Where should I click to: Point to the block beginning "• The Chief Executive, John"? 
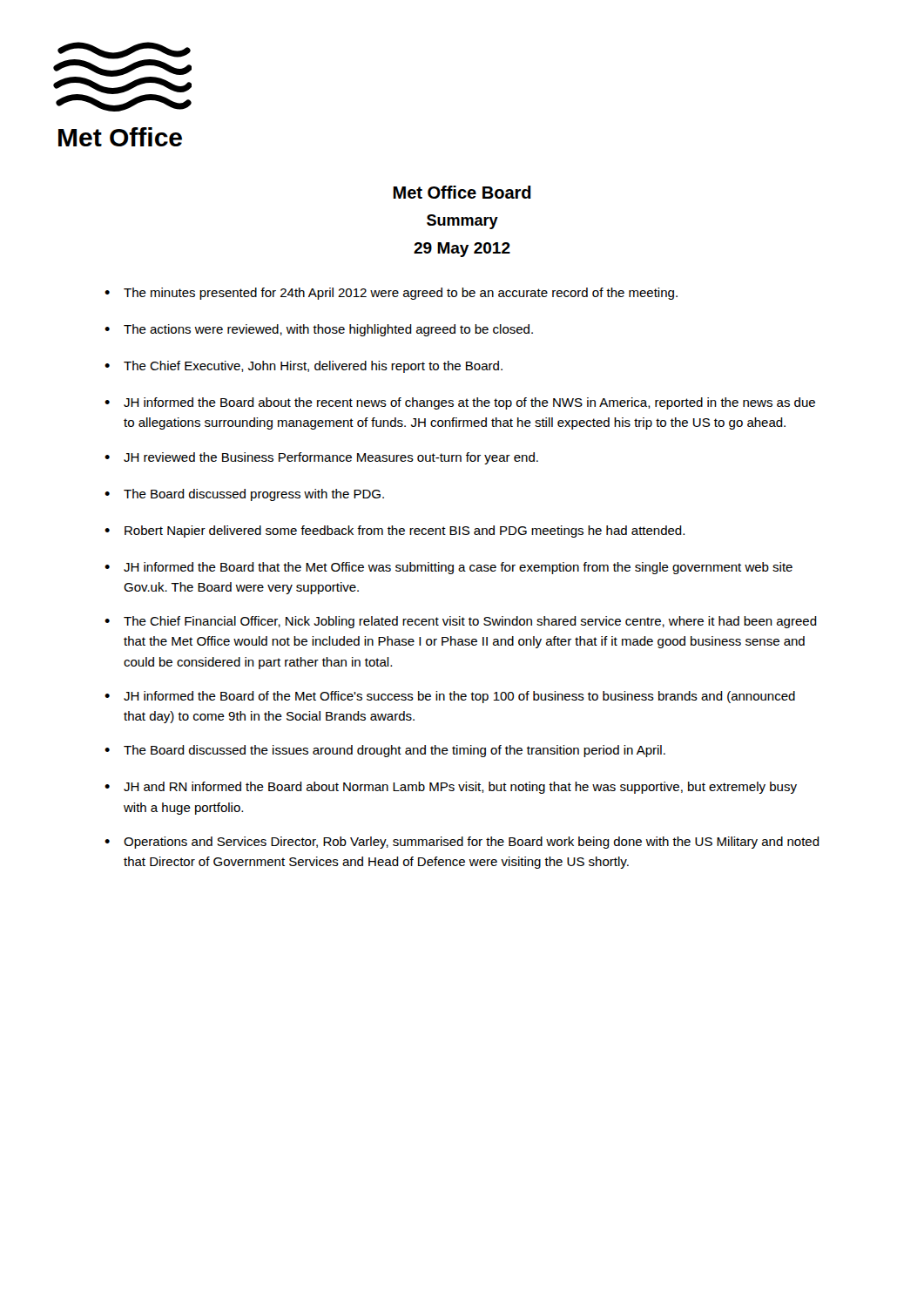click(x=462, y=367)
